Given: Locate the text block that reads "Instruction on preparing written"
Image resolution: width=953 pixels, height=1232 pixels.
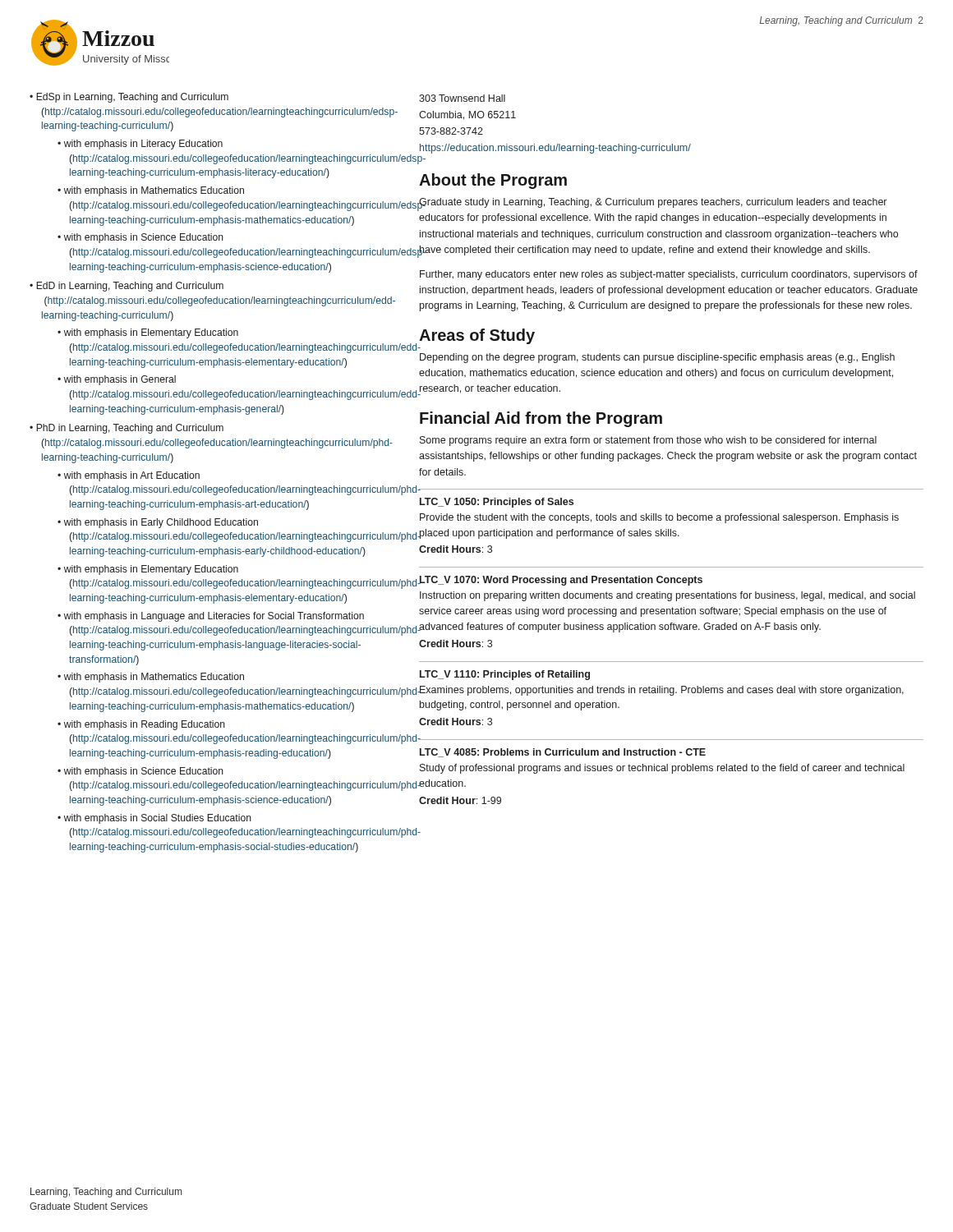Looking at the screenshot, I should [x=667, y=611].
